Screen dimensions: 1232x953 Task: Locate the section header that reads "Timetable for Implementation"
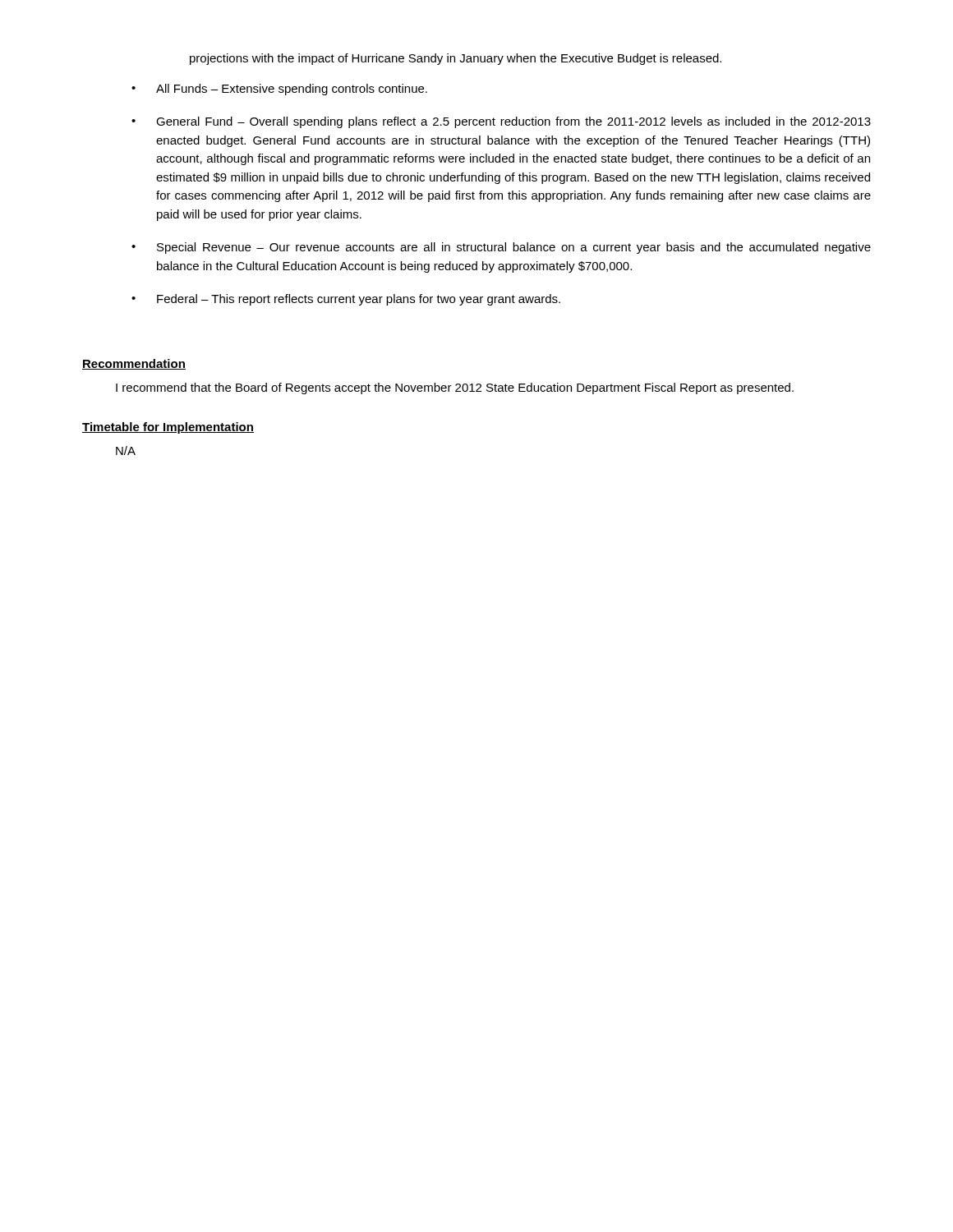tap(168, 427)
